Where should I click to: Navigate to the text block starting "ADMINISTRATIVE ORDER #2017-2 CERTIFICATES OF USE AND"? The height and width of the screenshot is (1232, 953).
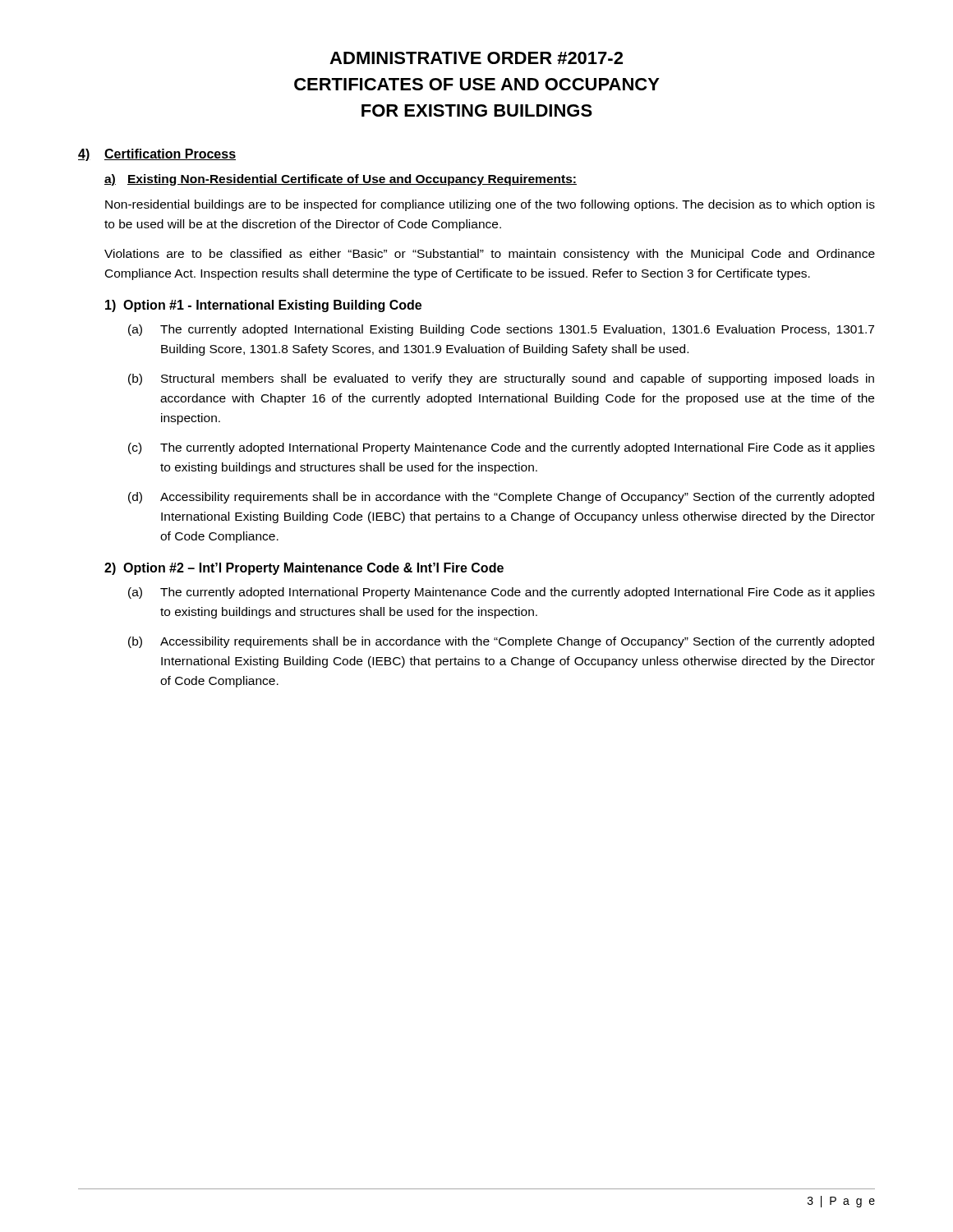476,84
